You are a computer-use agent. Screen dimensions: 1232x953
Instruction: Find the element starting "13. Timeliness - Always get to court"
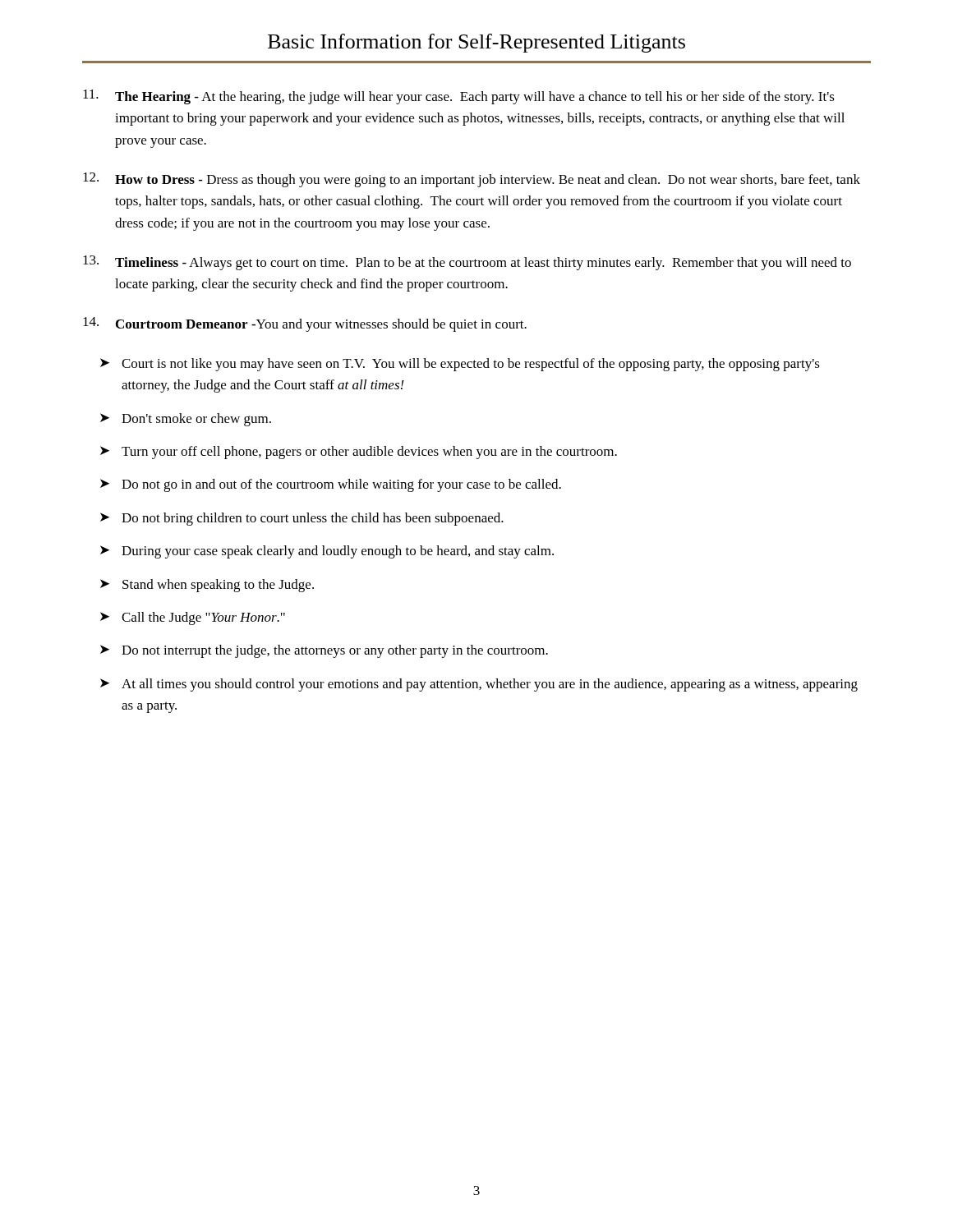[x=476, y=274]
